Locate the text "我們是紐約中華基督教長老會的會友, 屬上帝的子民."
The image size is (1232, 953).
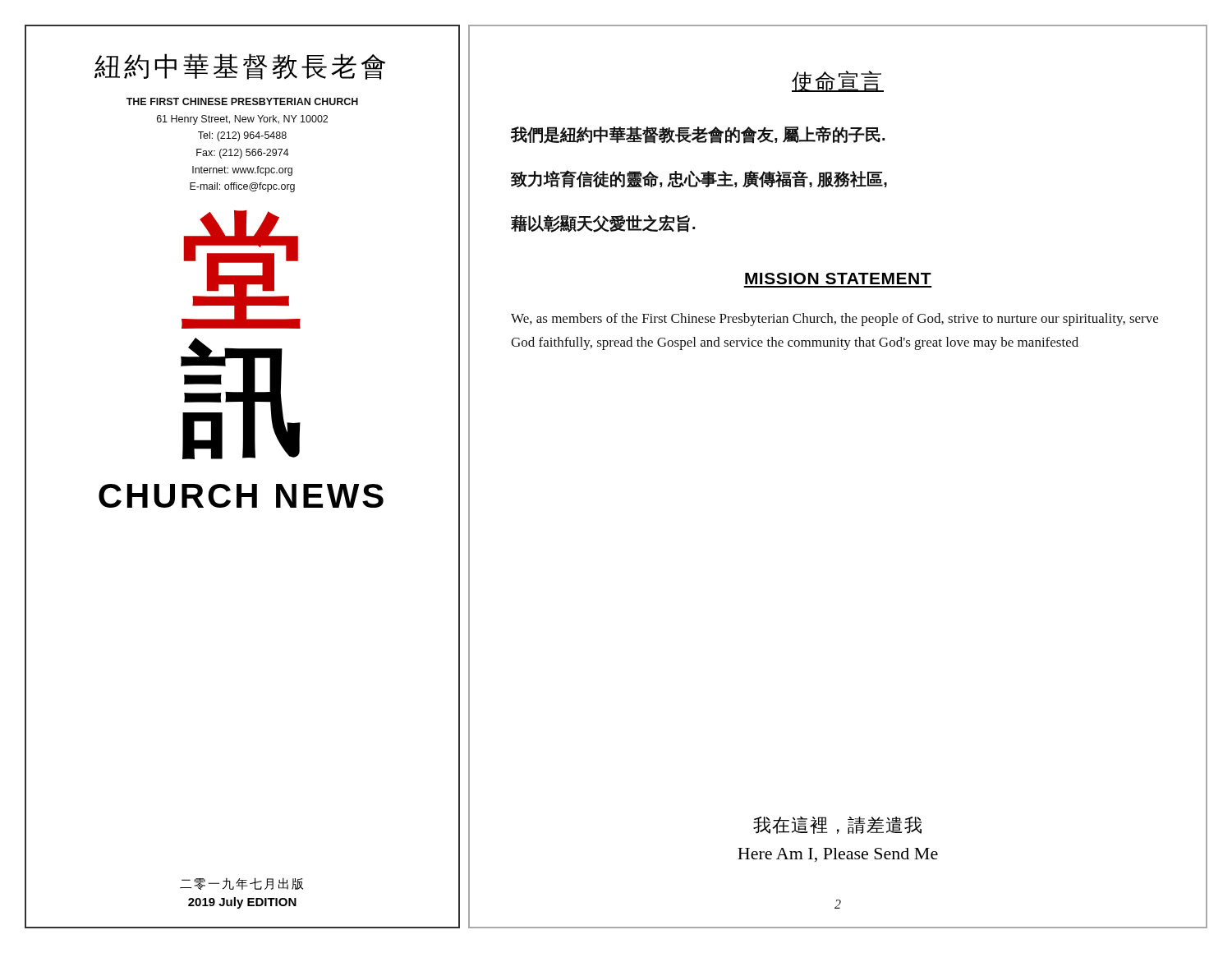pyautogui.click(x=698, y=135)
